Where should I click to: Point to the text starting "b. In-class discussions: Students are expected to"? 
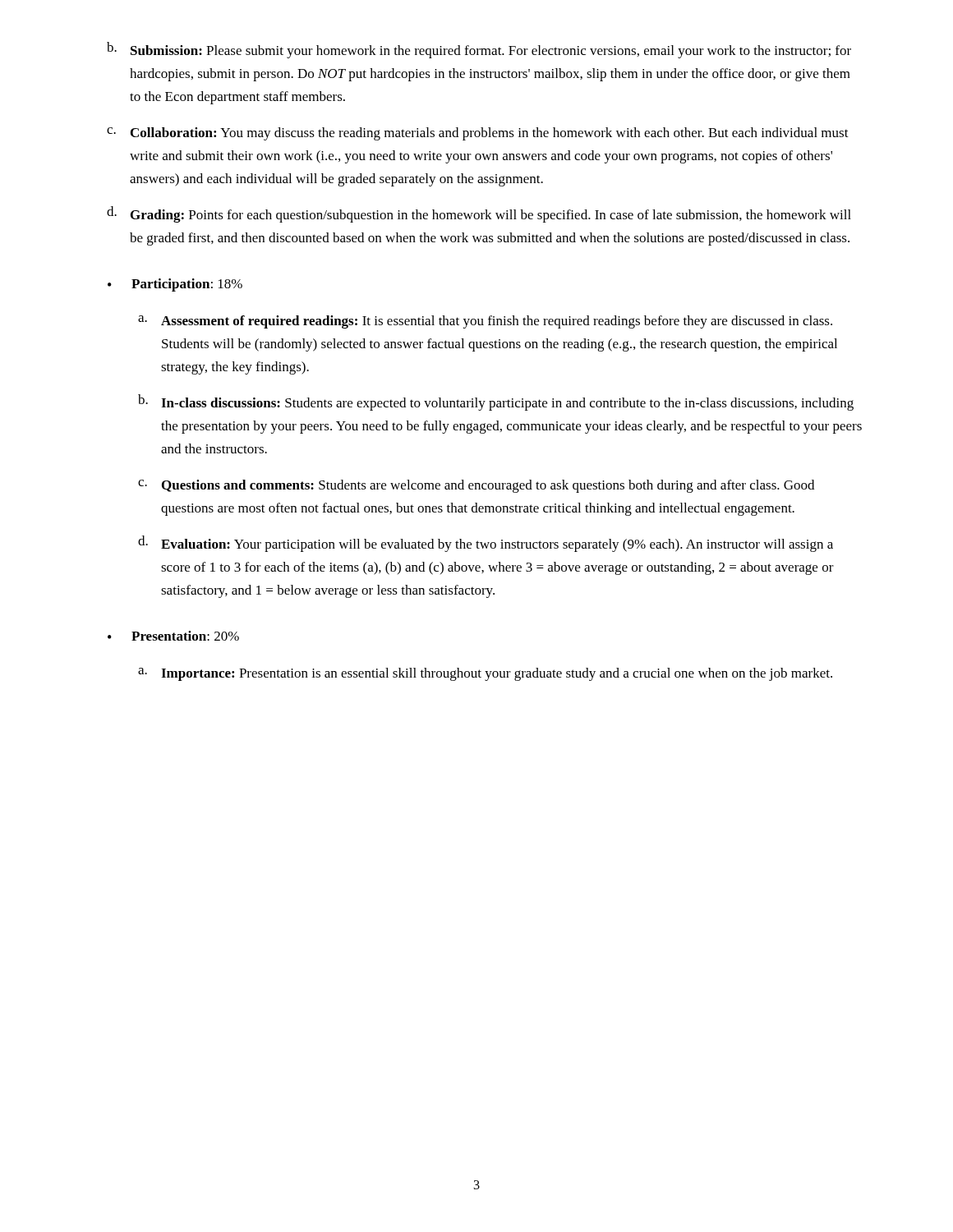point(500,426)
